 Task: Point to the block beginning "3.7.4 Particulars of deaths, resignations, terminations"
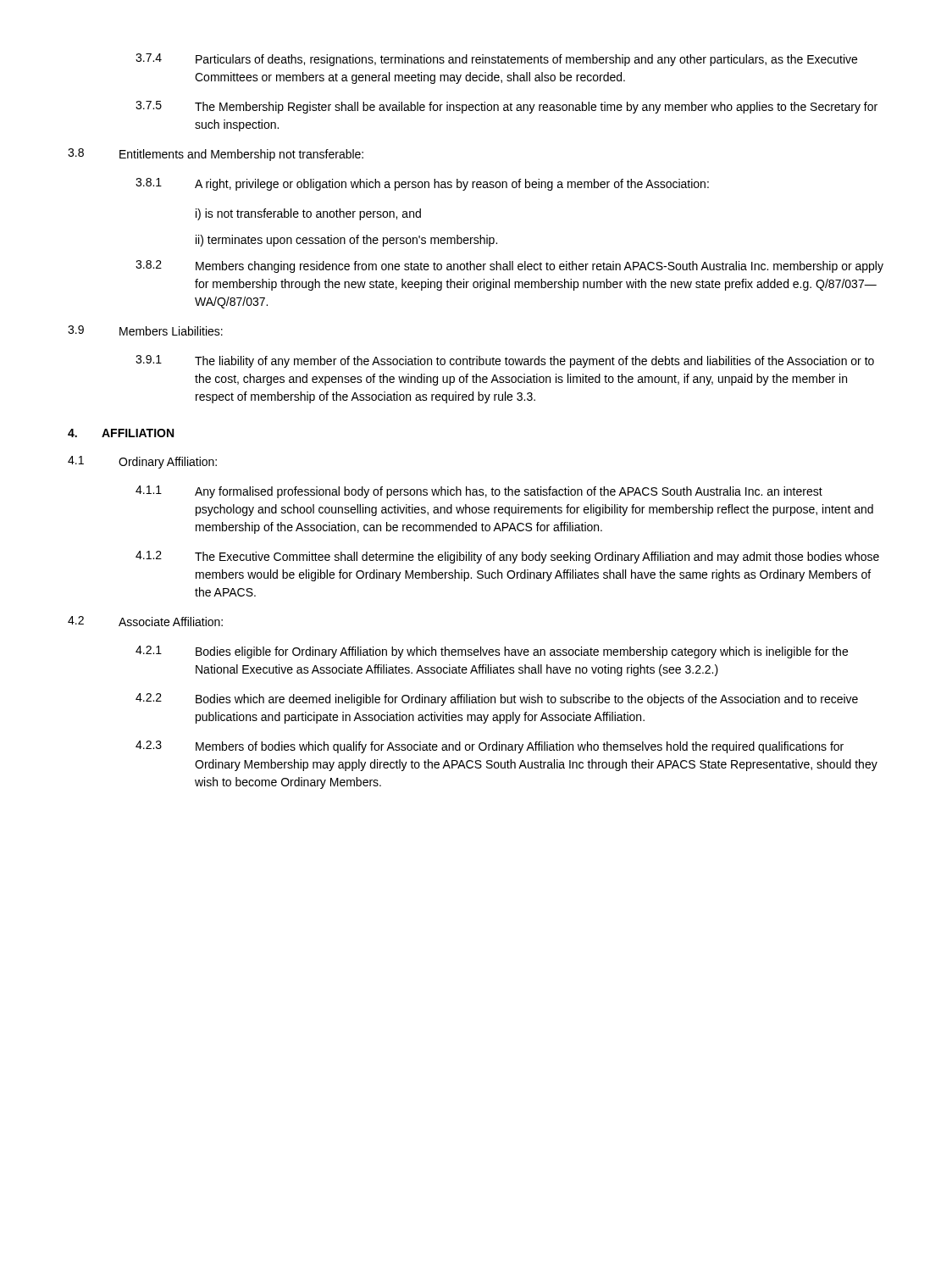[x=510, y=69]
